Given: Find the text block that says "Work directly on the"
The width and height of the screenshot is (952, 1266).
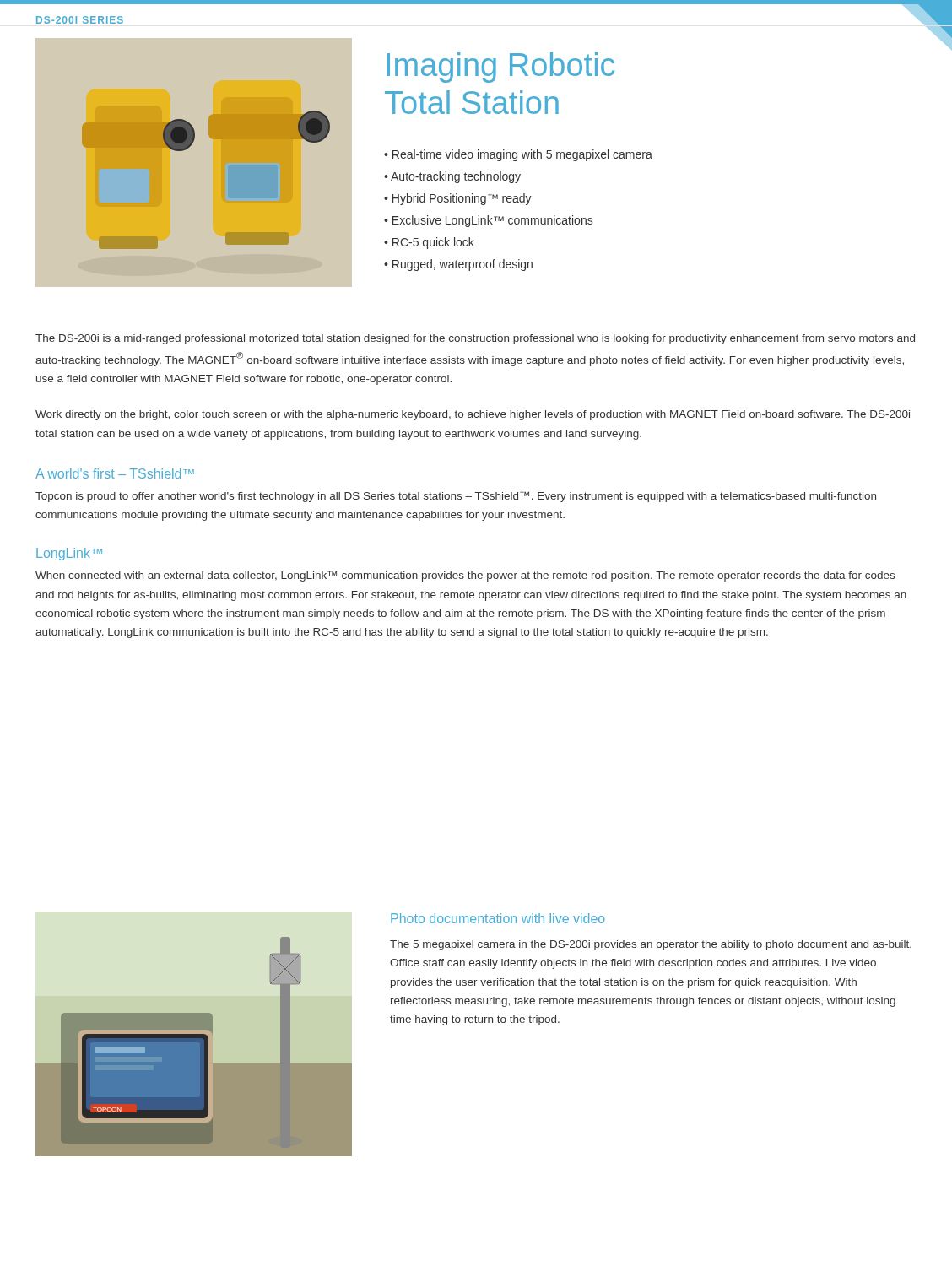Looking at the screenshot, I should 473,424.
